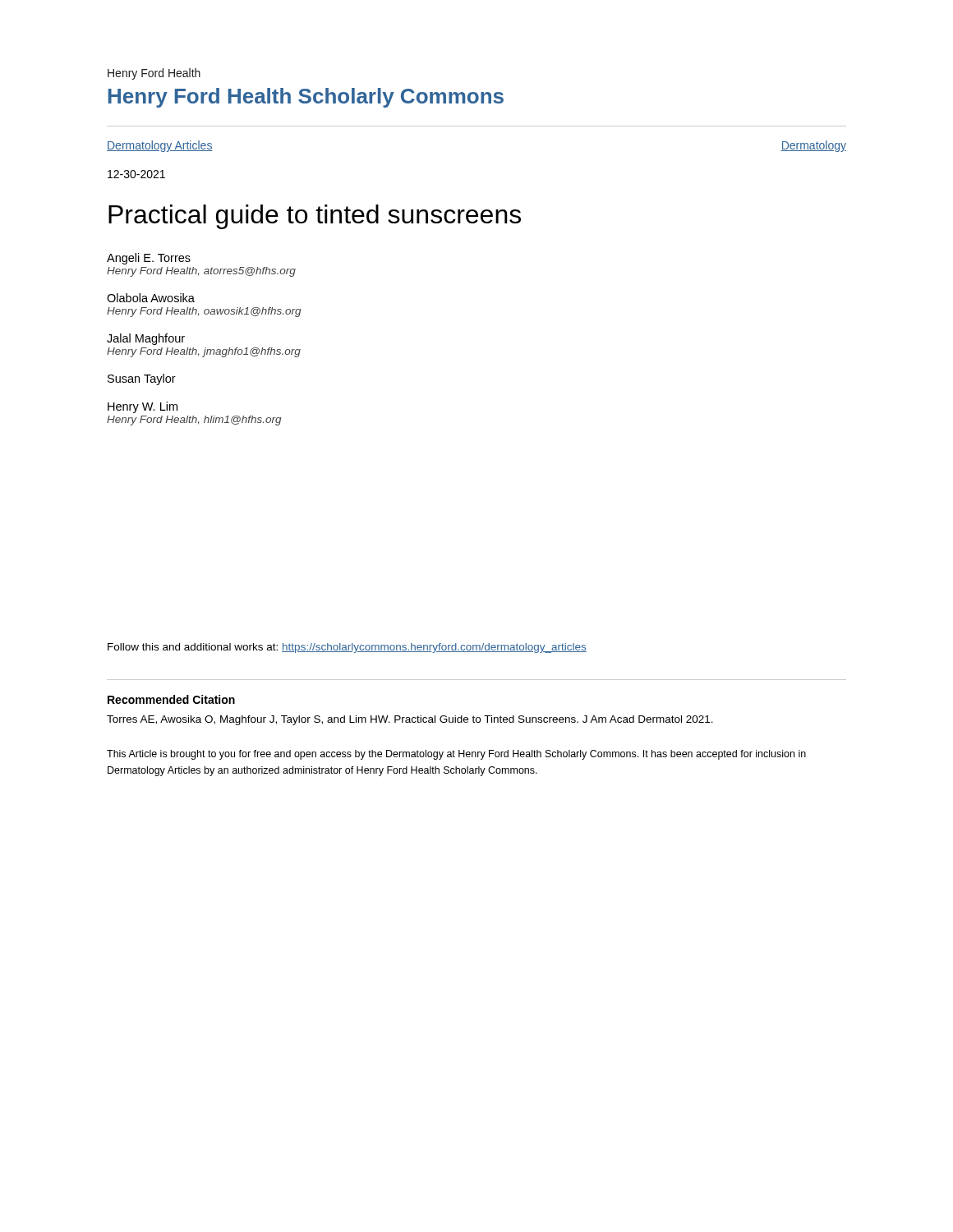The width and height of the screenshot is (953, 1232).
Task: Click on the text starting "Follow this and additional works at: https://scholarlycommons.henryford.com/dermatology_articles"
Action: coord(347,647)
